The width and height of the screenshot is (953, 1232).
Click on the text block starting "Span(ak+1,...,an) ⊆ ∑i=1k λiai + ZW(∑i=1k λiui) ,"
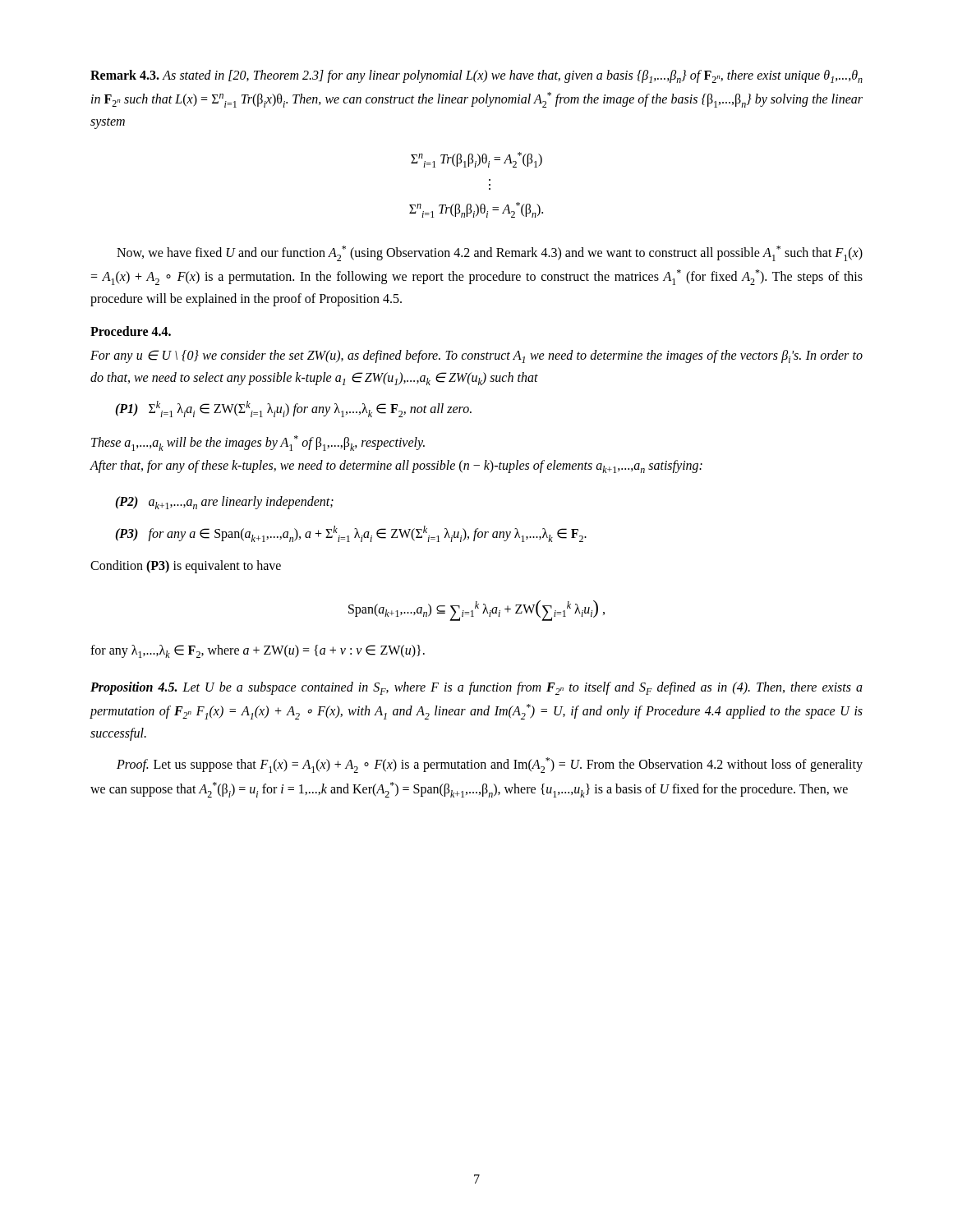pos(476,608)
